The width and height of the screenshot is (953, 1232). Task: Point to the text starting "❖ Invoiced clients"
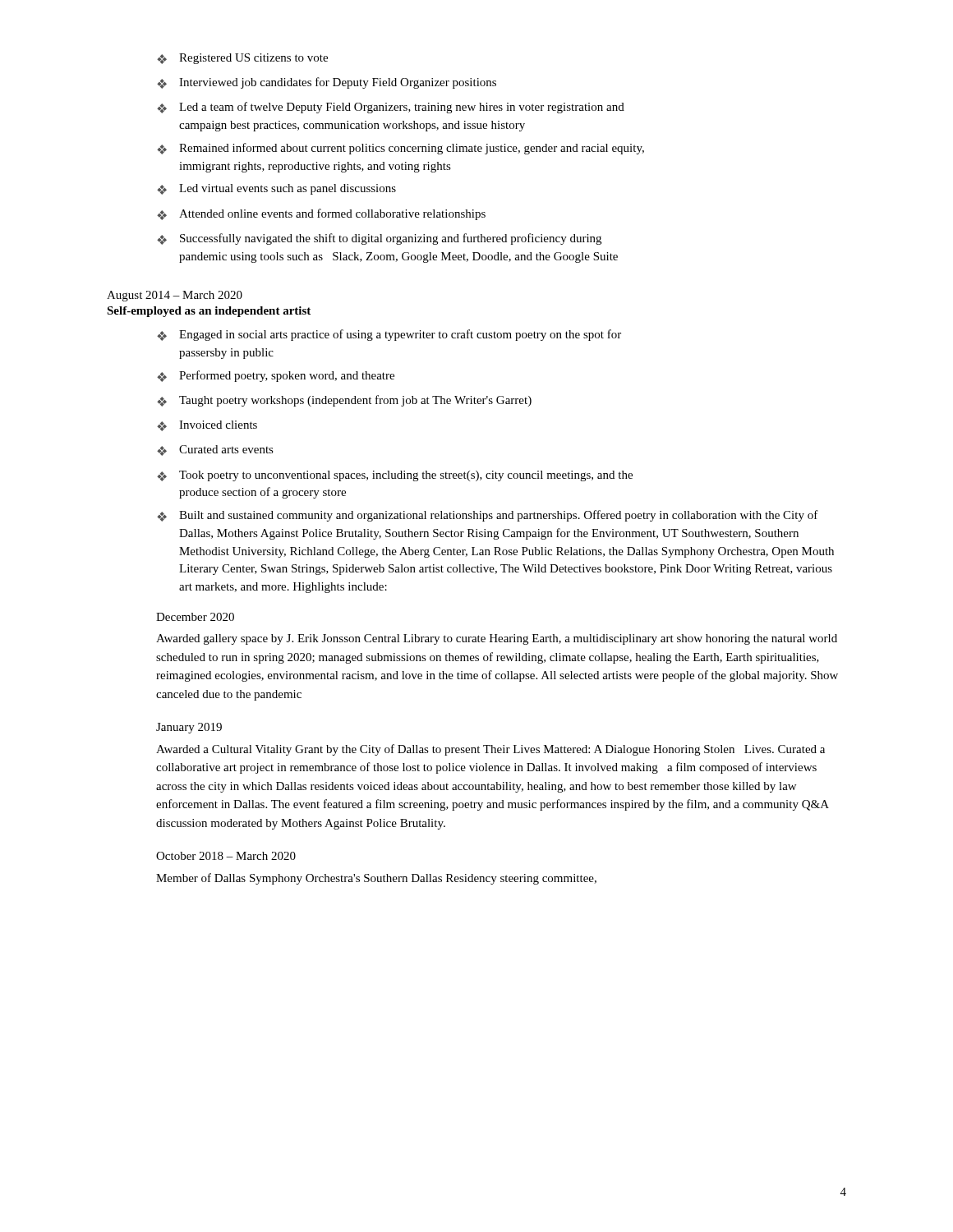click(207, 426)
